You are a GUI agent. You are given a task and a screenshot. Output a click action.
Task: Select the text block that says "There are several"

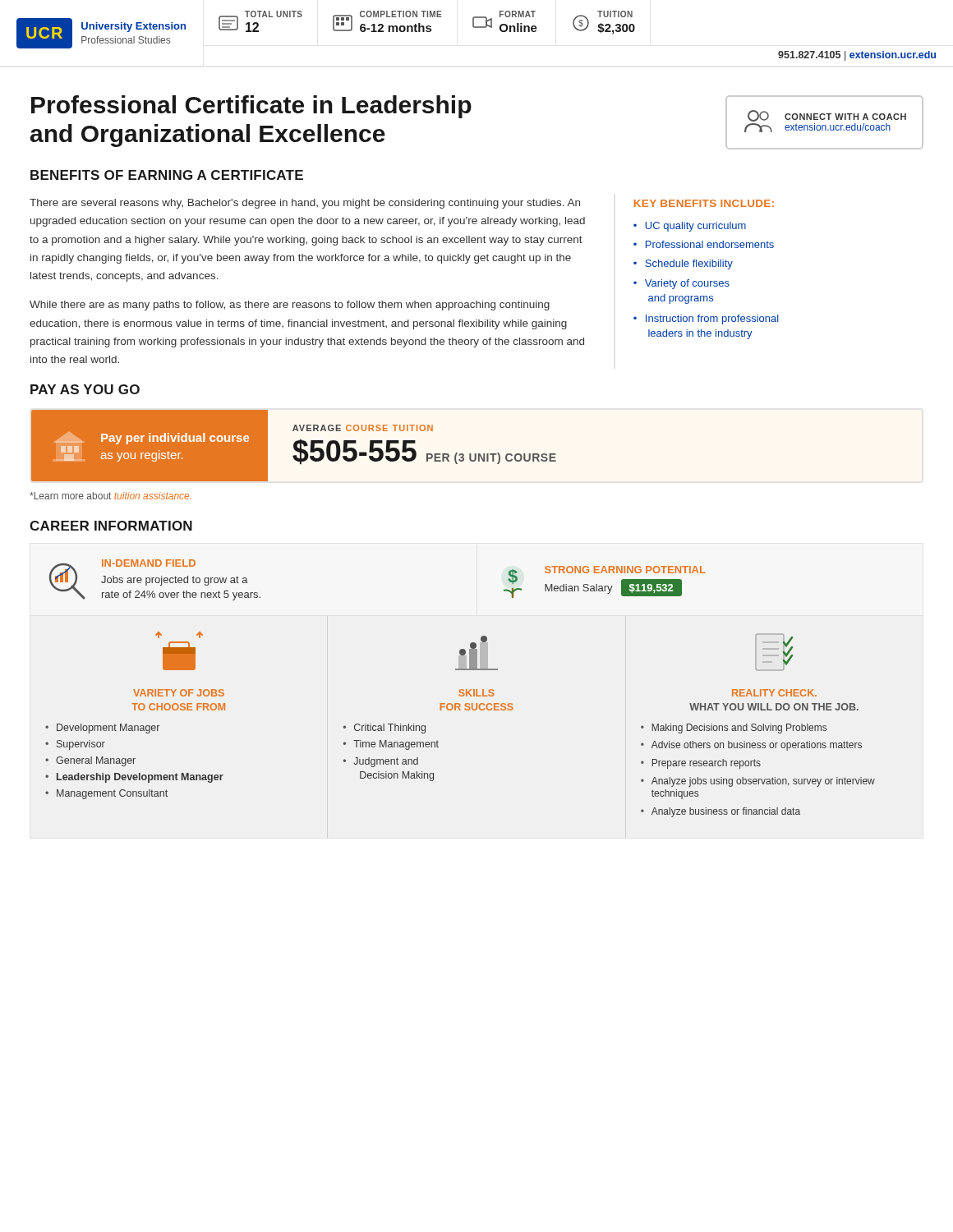tap(307, 239)
